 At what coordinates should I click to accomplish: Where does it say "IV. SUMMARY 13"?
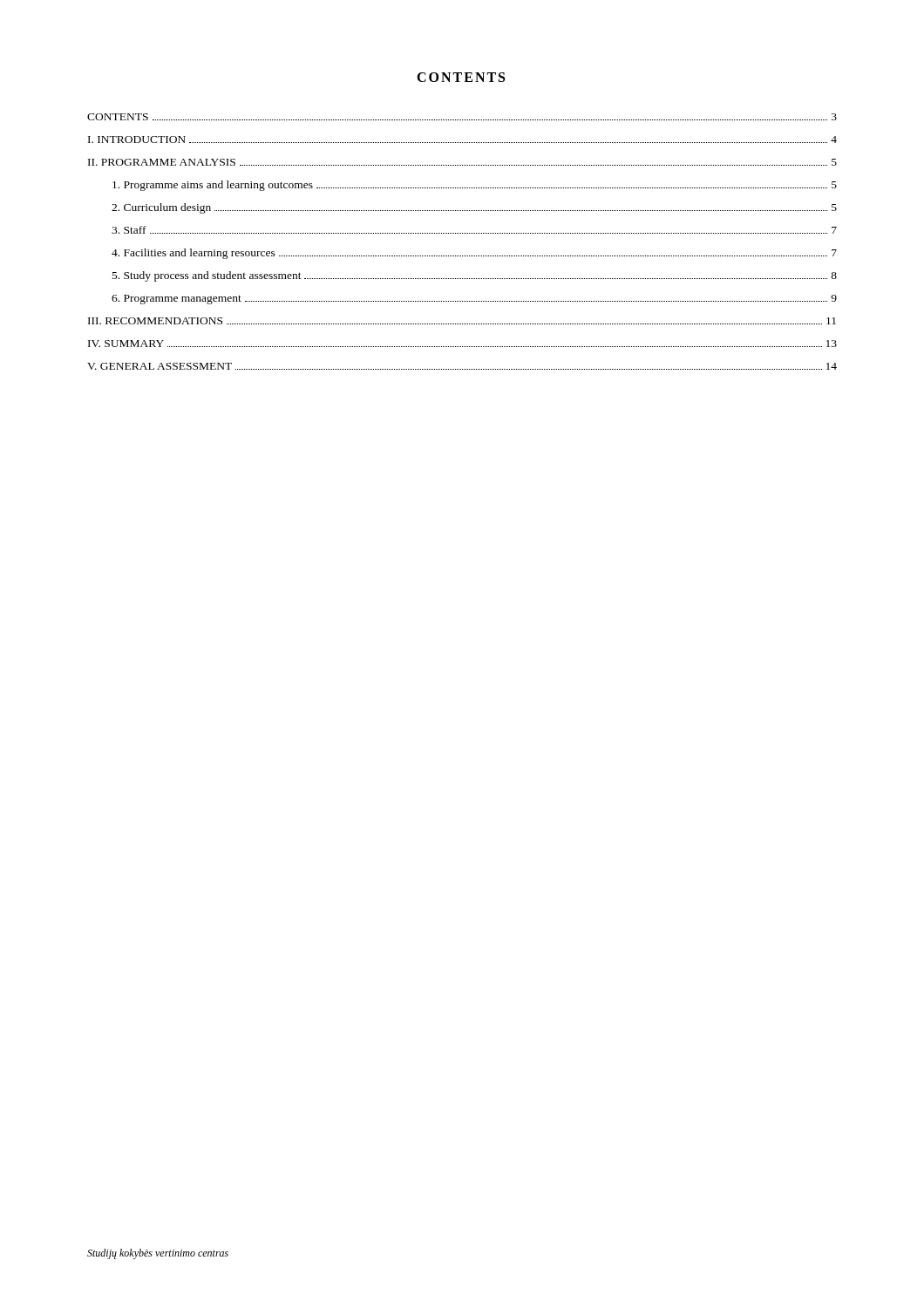pos(462,344)
